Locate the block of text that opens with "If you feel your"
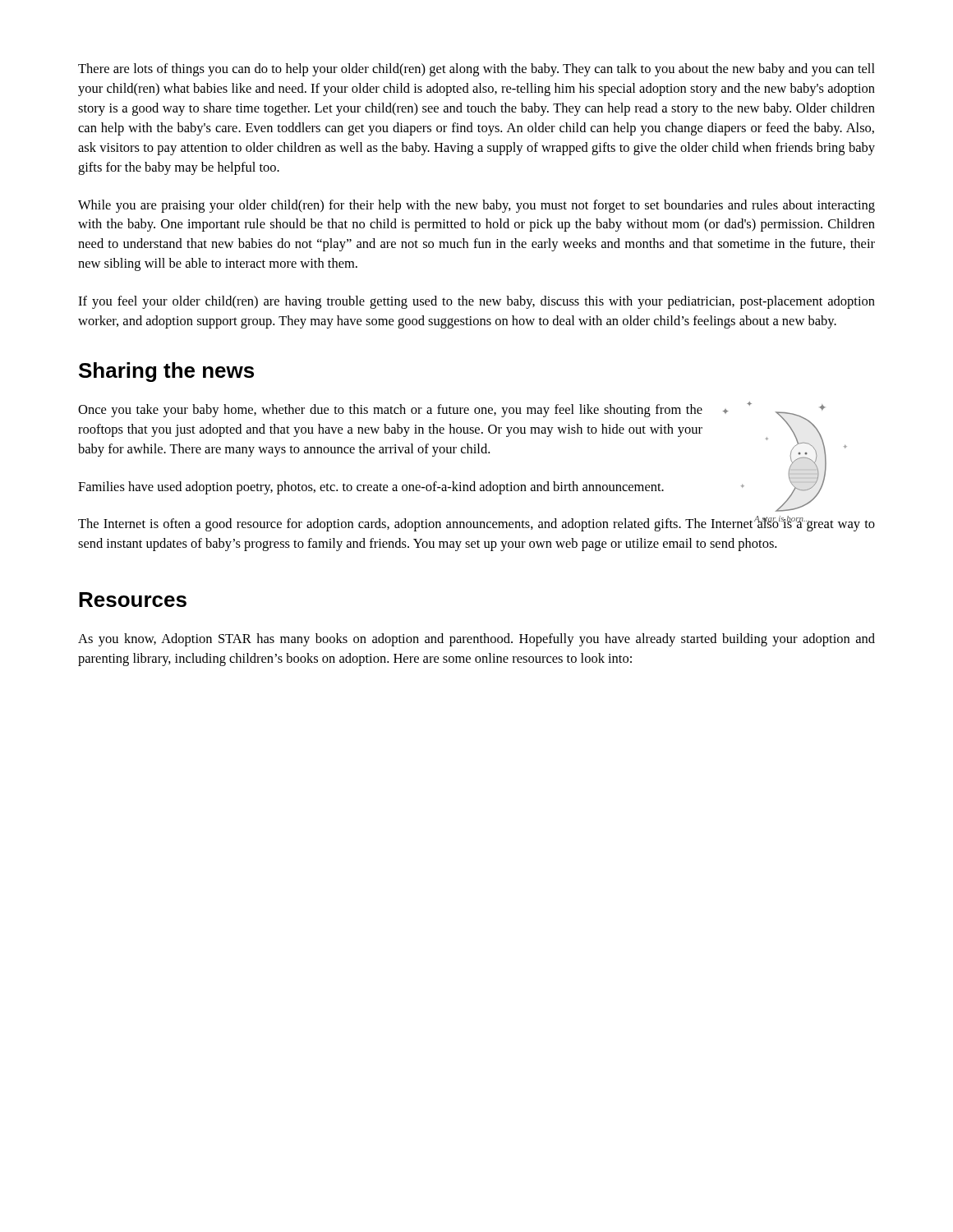This screenshot has height=1232, width=953. coord(476,311)
